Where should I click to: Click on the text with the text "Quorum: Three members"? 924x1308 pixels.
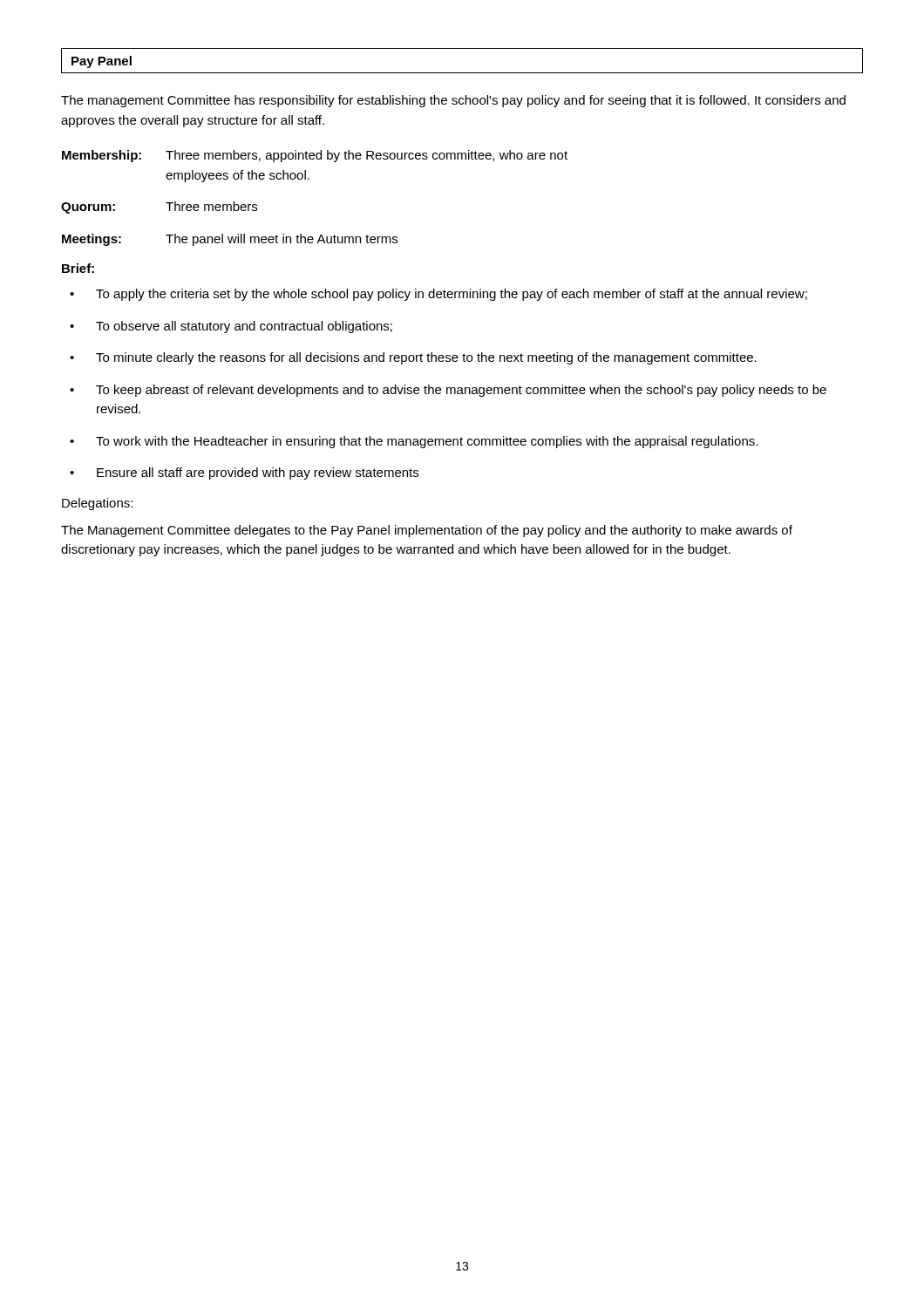[82, 207]
